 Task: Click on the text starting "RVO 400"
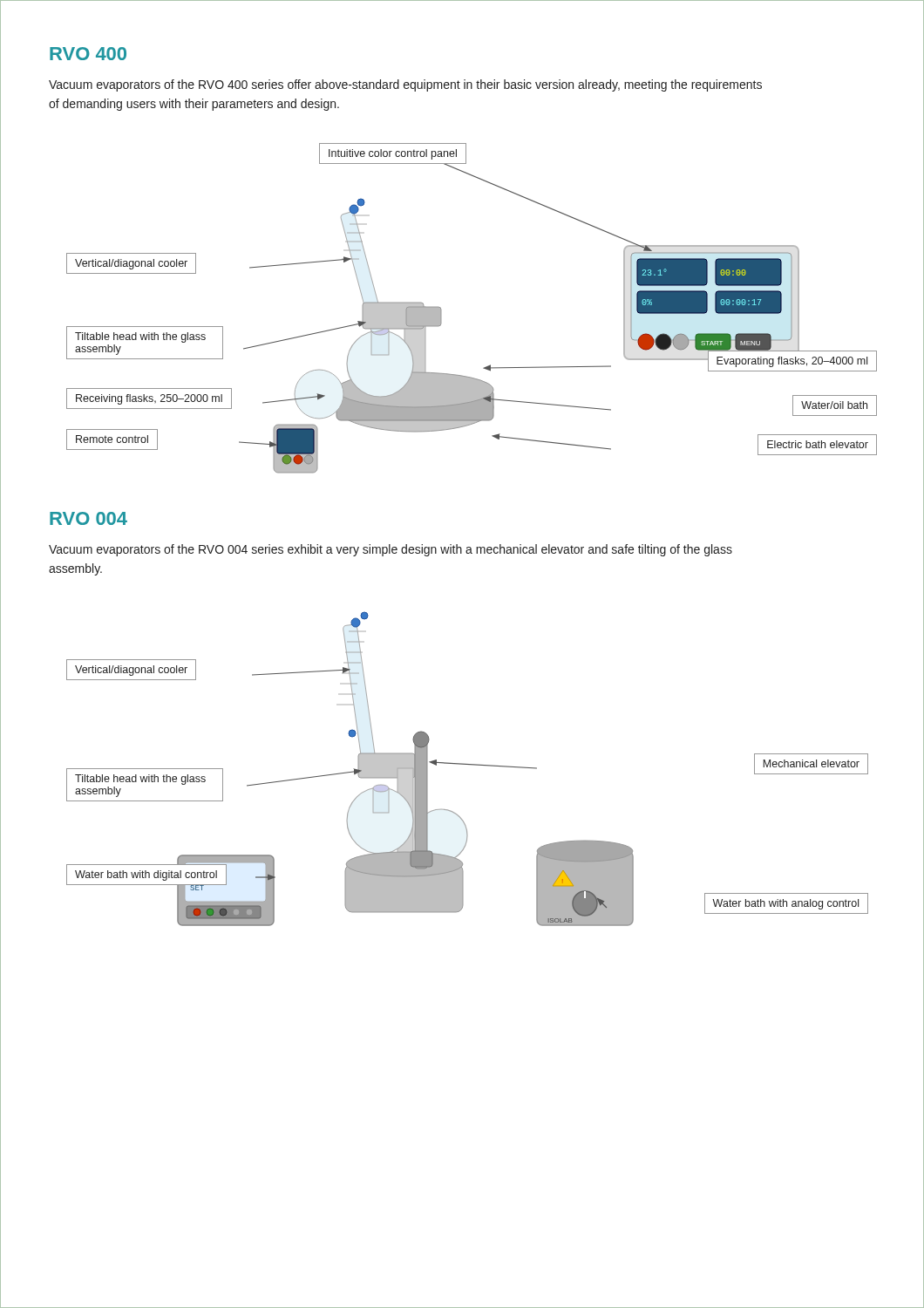[88, 54]
